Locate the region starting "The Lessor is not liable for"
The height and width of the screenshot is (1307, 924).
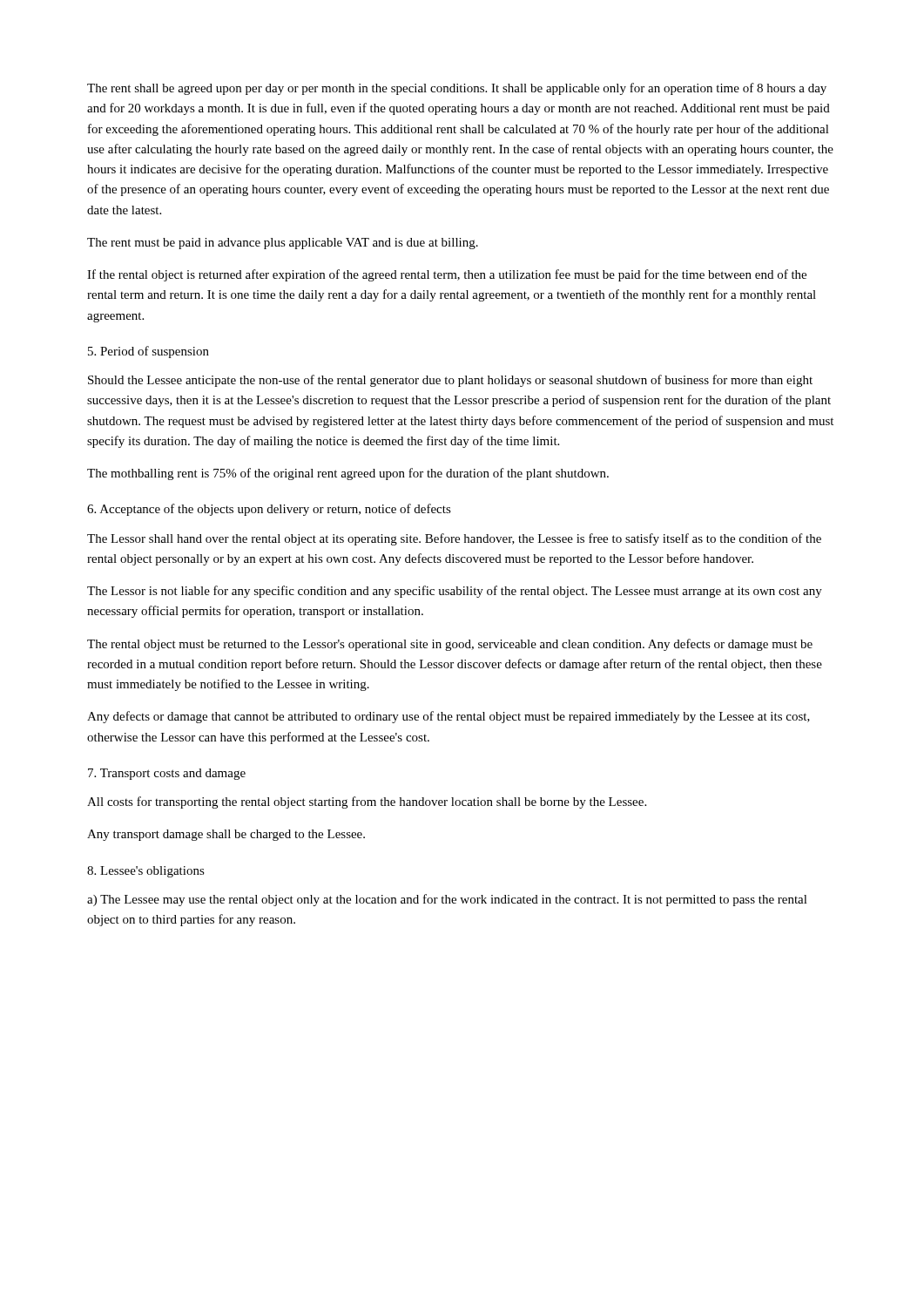[454, 601]
